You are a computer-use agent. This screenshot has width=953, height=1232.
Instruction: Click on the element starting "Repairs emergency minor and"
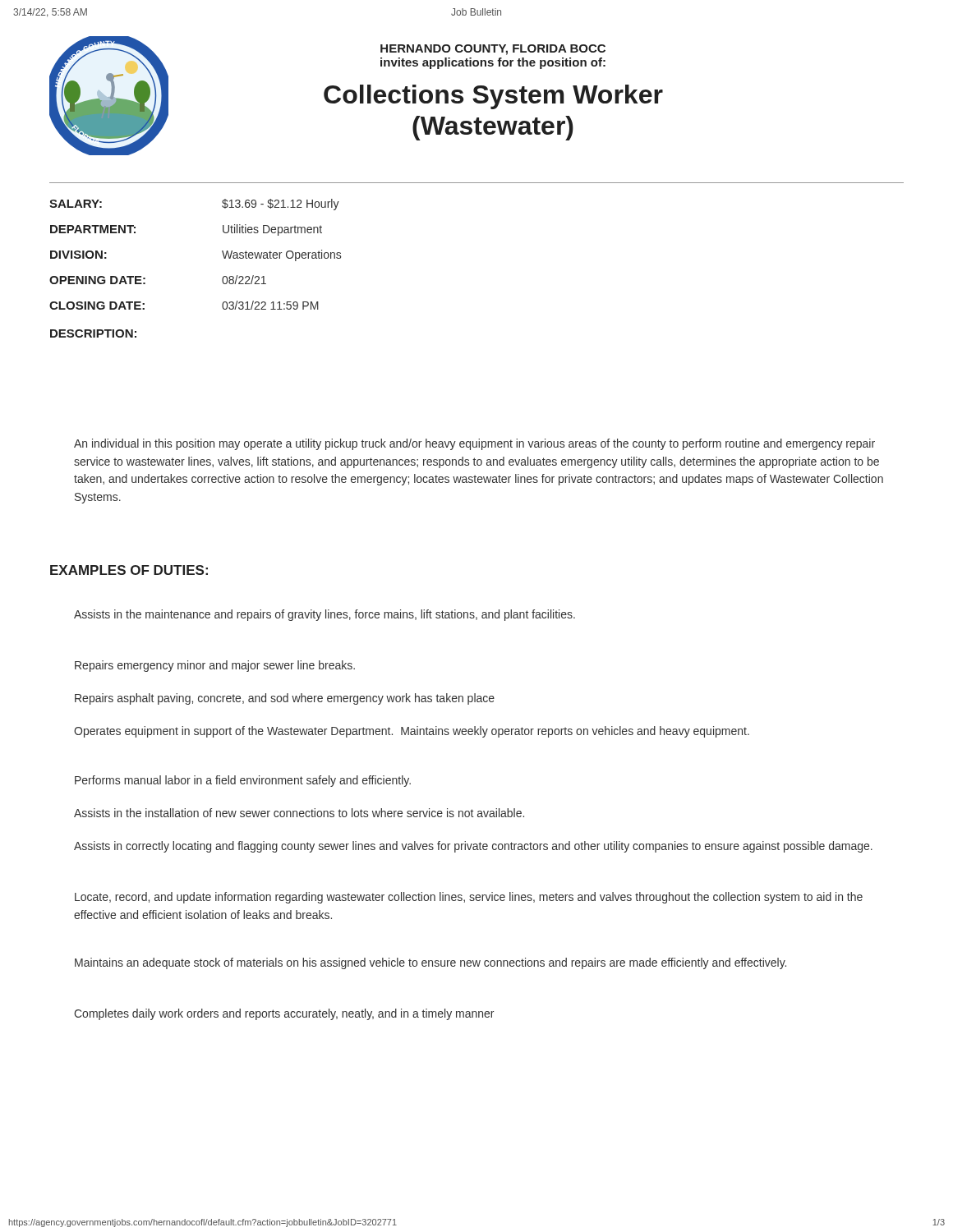pyautogui.click(x=215, y=665)
